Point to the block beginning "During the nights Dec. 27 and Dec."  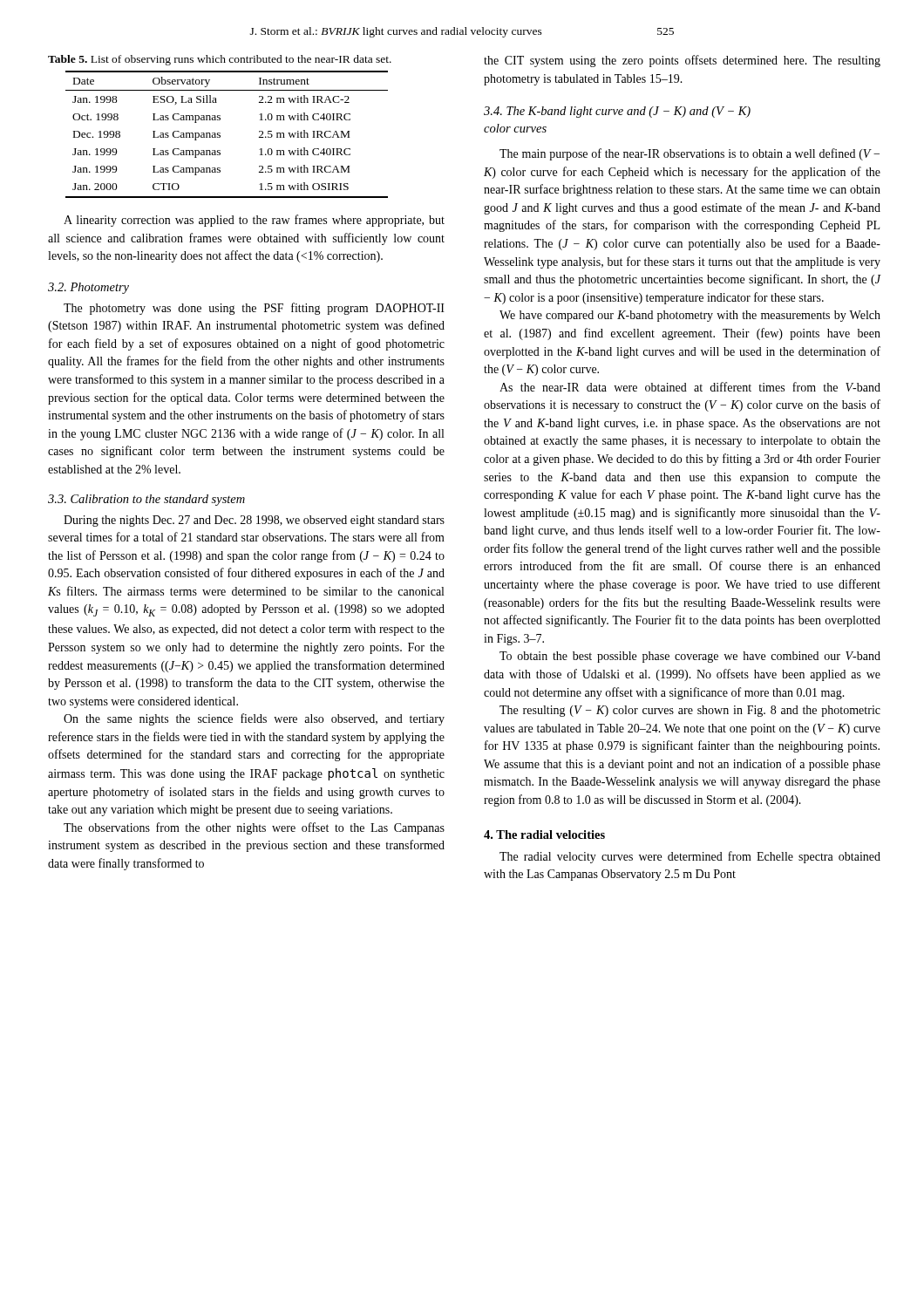click(x=246, y=692)
